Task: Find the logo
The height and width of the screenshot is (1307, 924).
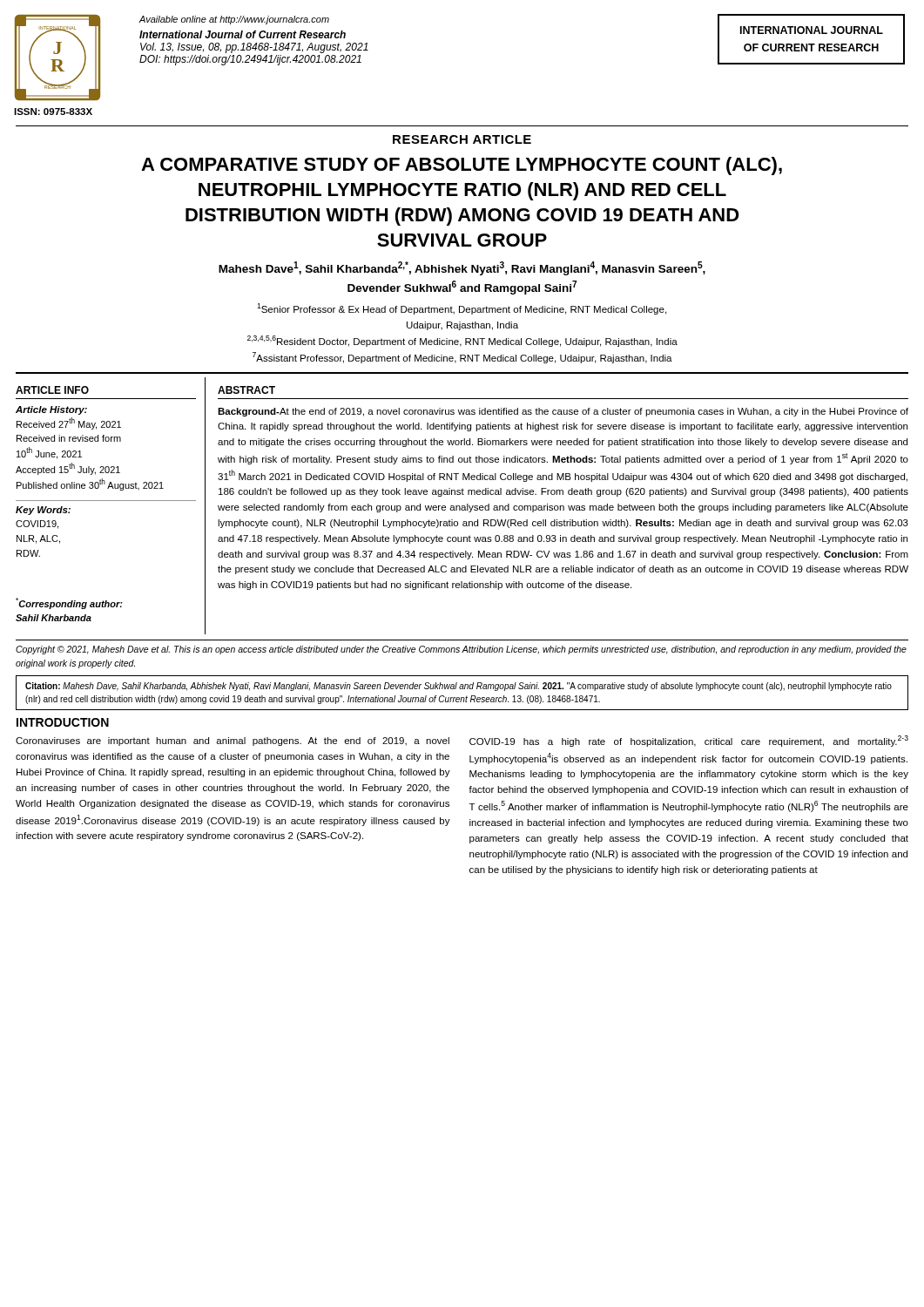Action: pyautogui.click(x=64, y=65)
